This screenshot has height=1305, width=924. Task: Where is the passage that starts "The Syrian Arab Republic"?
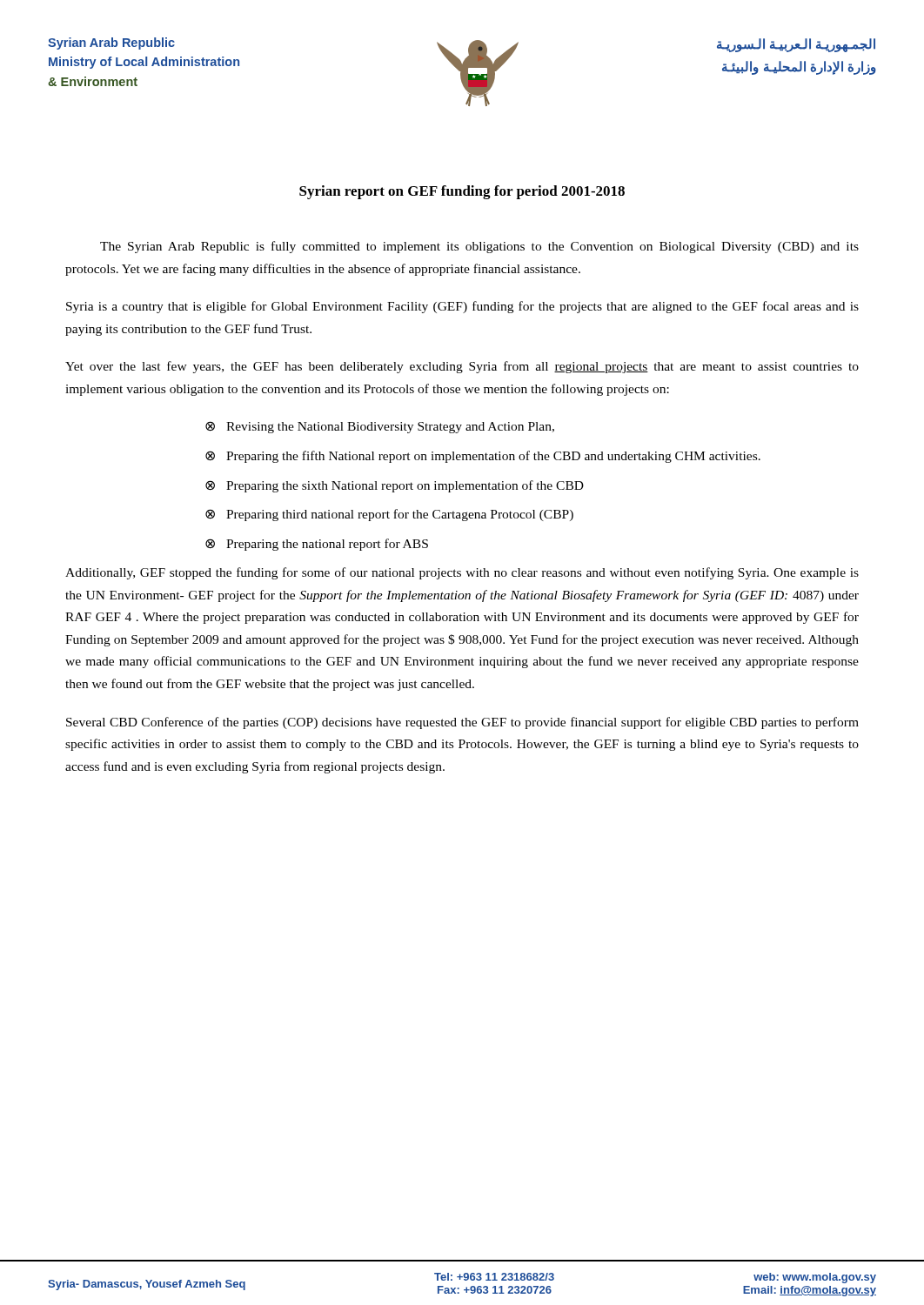(462, 257)
